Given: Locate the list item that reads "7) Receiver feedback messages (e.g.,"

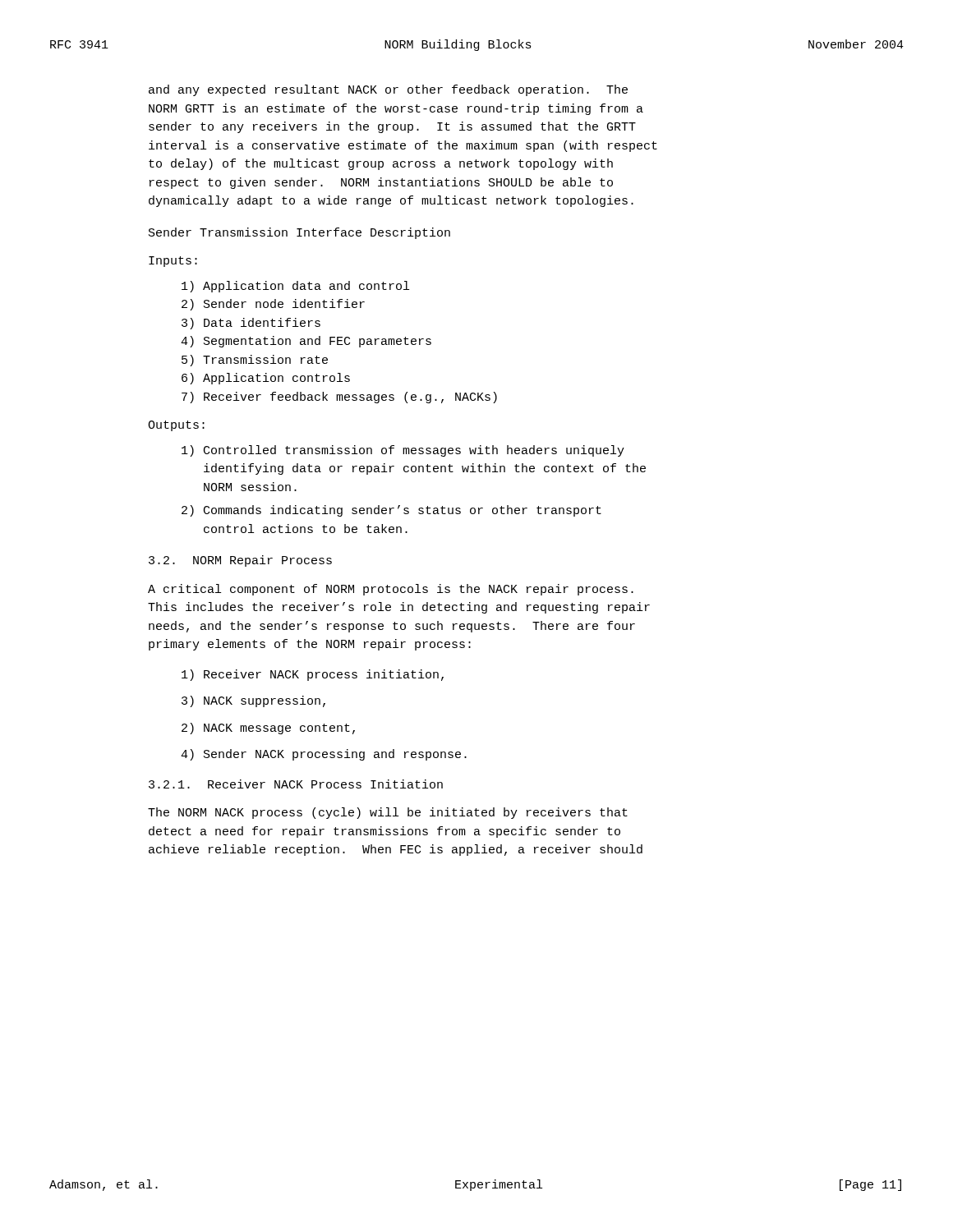Looking at the screenshot, I should tap(340, 398).
